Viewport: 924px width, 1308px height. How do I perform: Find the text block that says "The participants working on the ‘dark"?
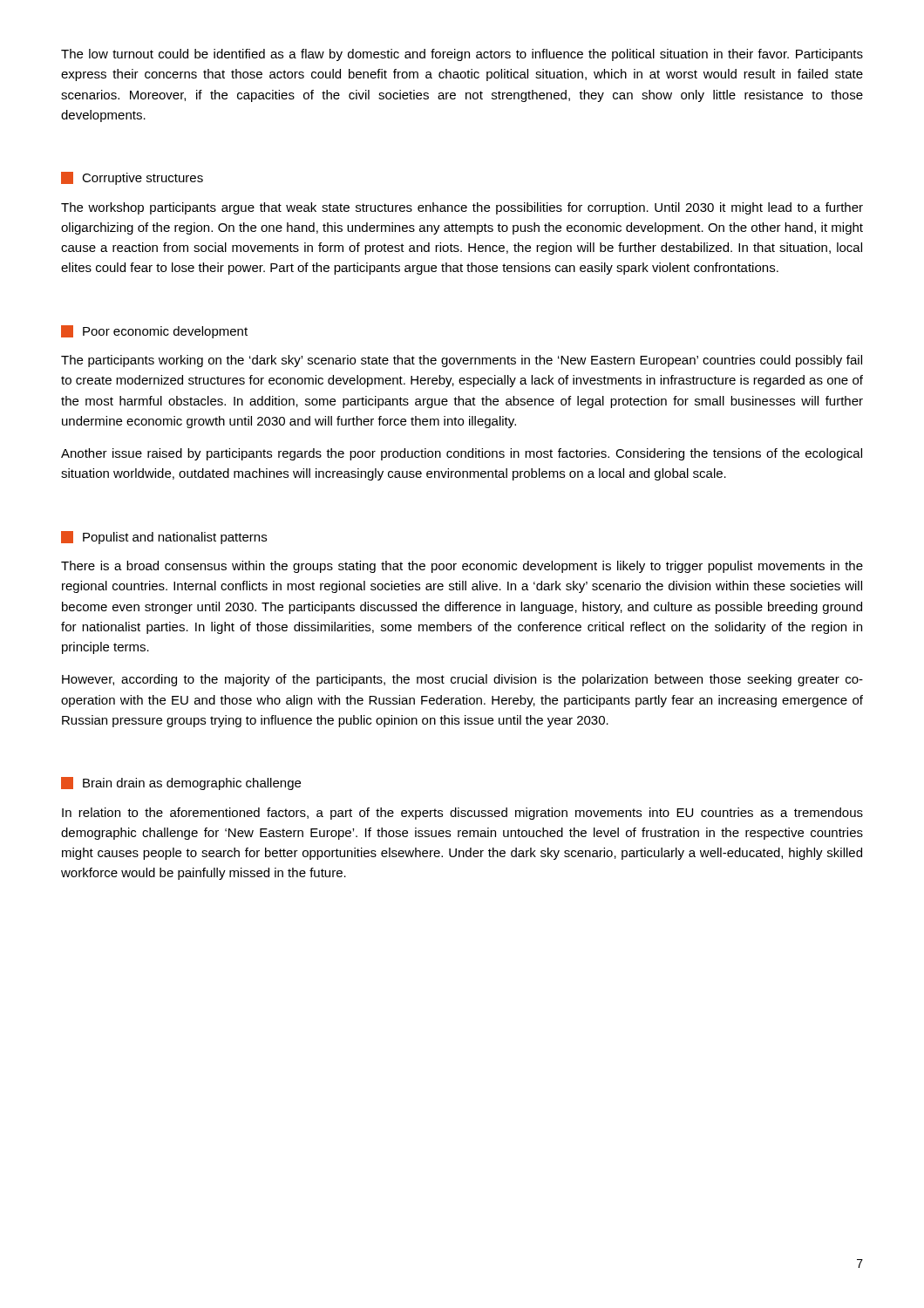(x=462, y=390)
